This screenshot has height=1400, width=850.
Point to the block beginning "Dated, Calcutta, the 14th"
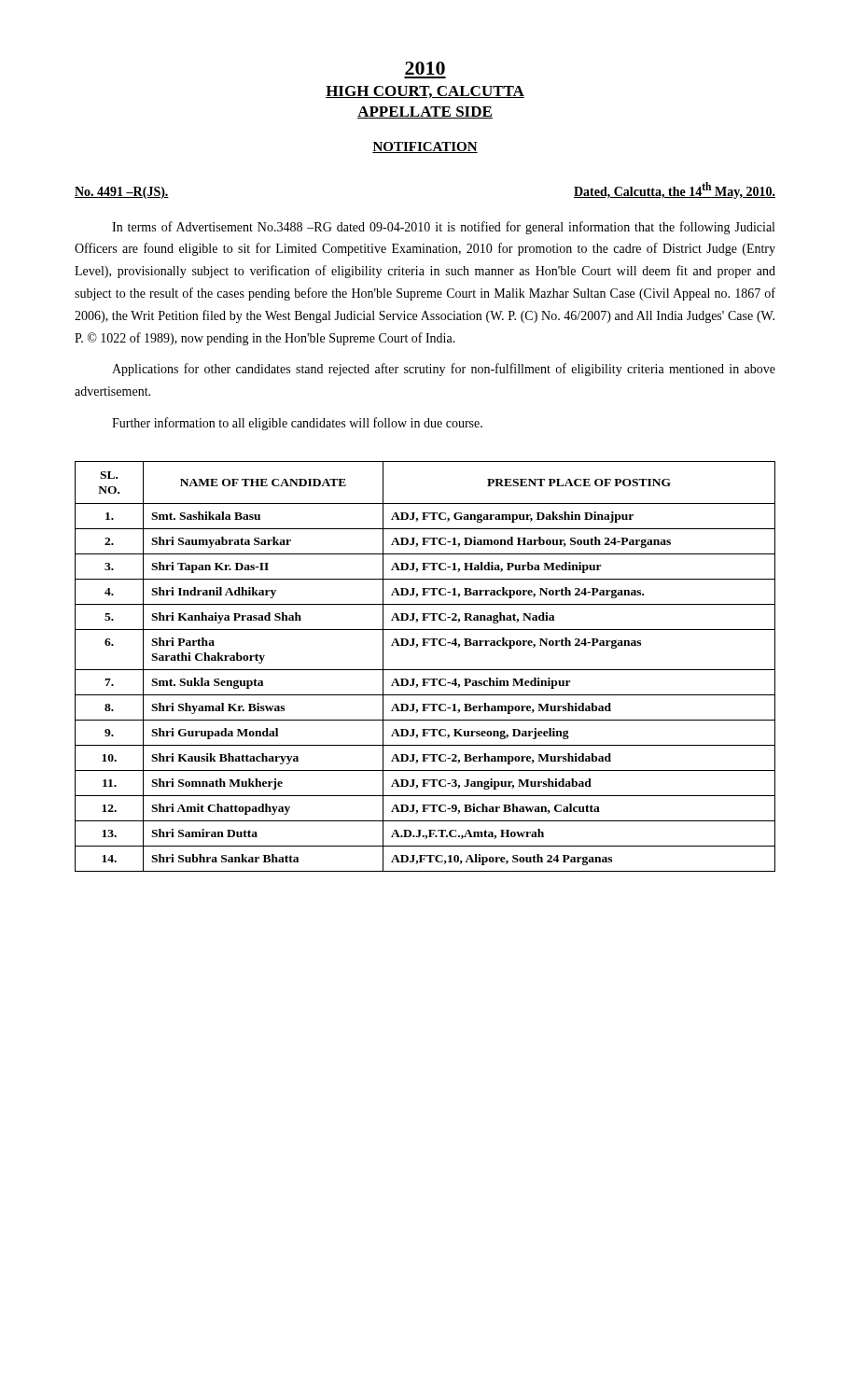(x=675, y=190)
